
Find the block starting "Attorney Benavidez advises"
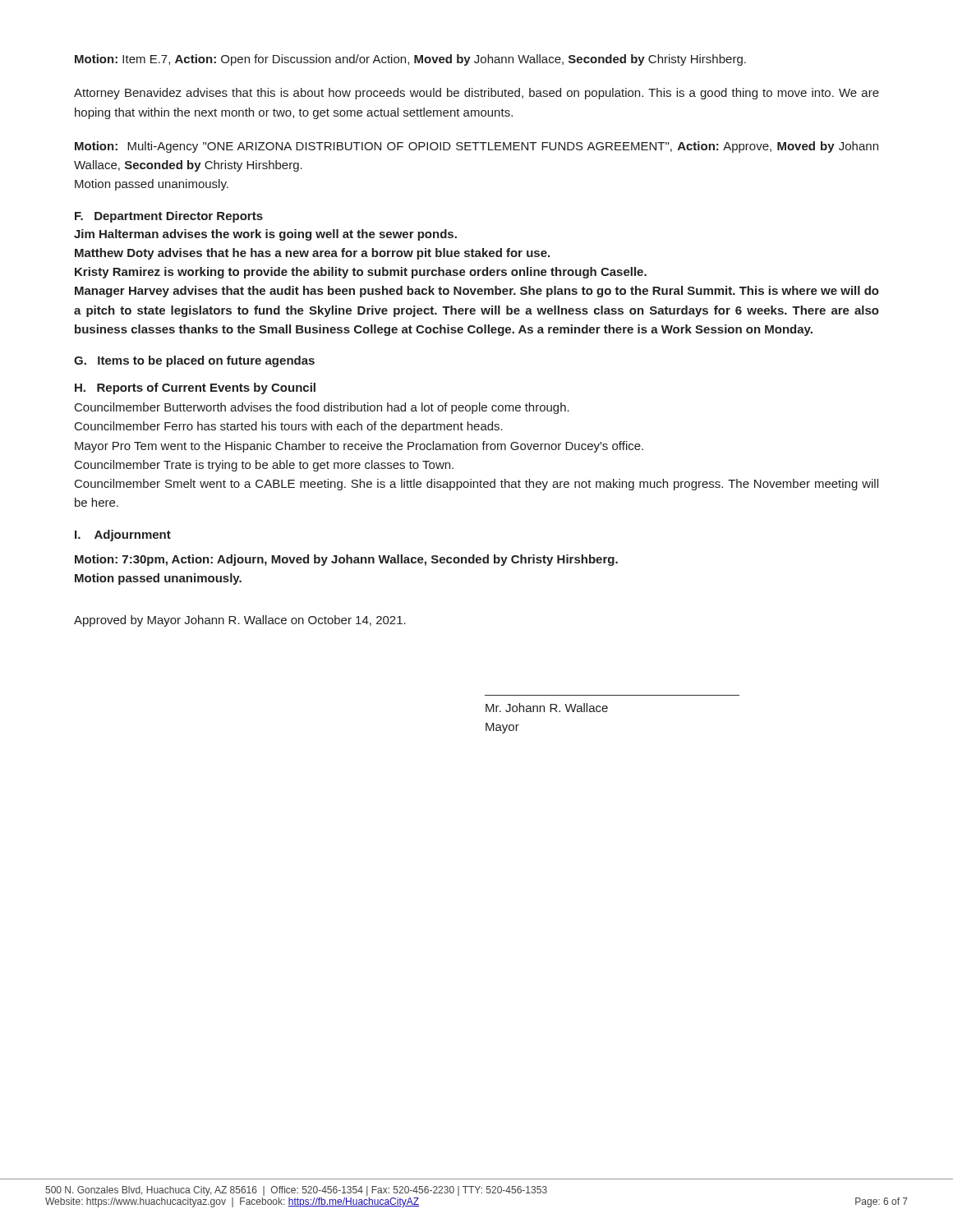tap(476, 102)
